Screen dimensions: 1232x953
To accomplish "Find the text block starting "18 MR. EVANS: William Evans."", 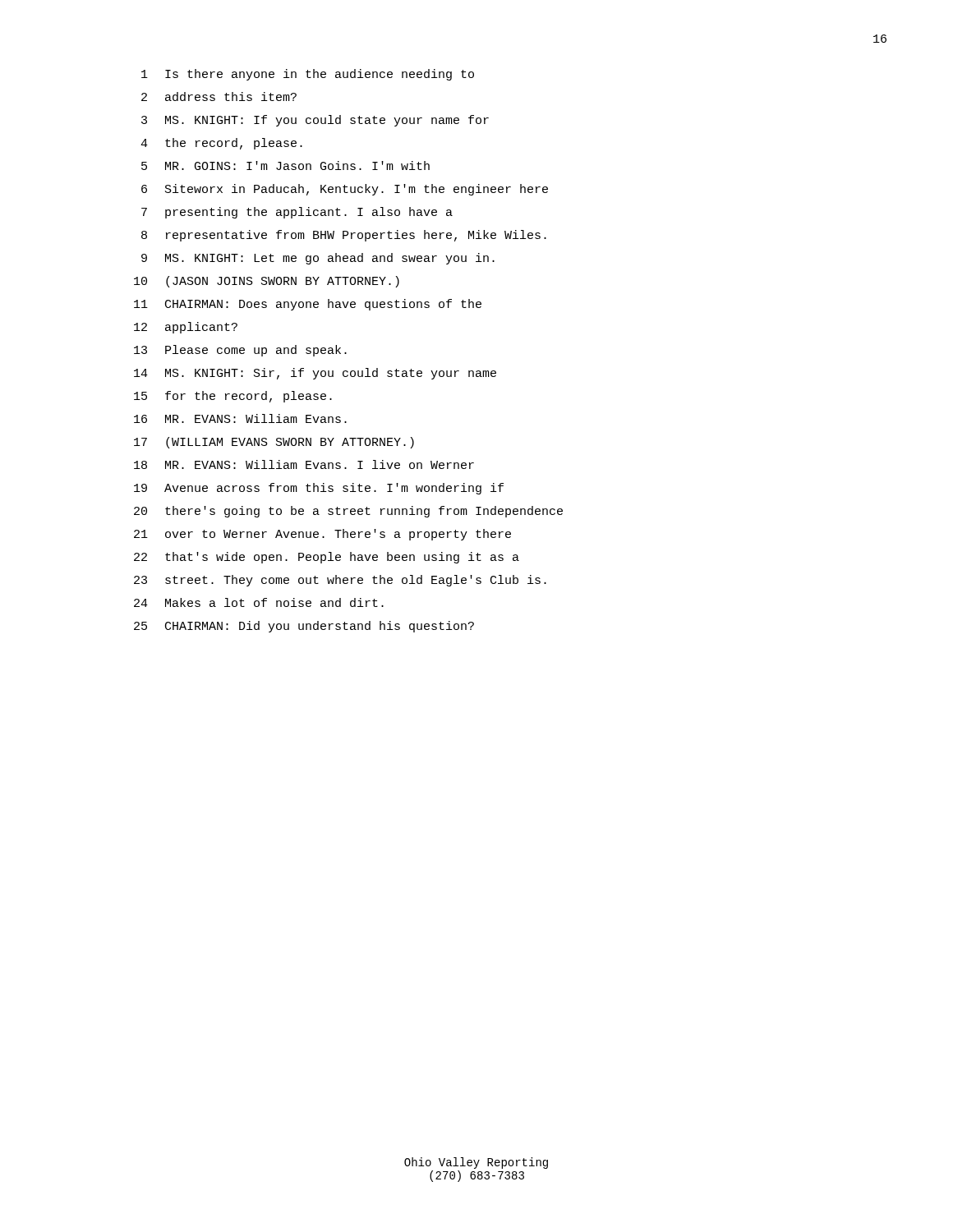I will pyautogui.click(x=304, y=464).
